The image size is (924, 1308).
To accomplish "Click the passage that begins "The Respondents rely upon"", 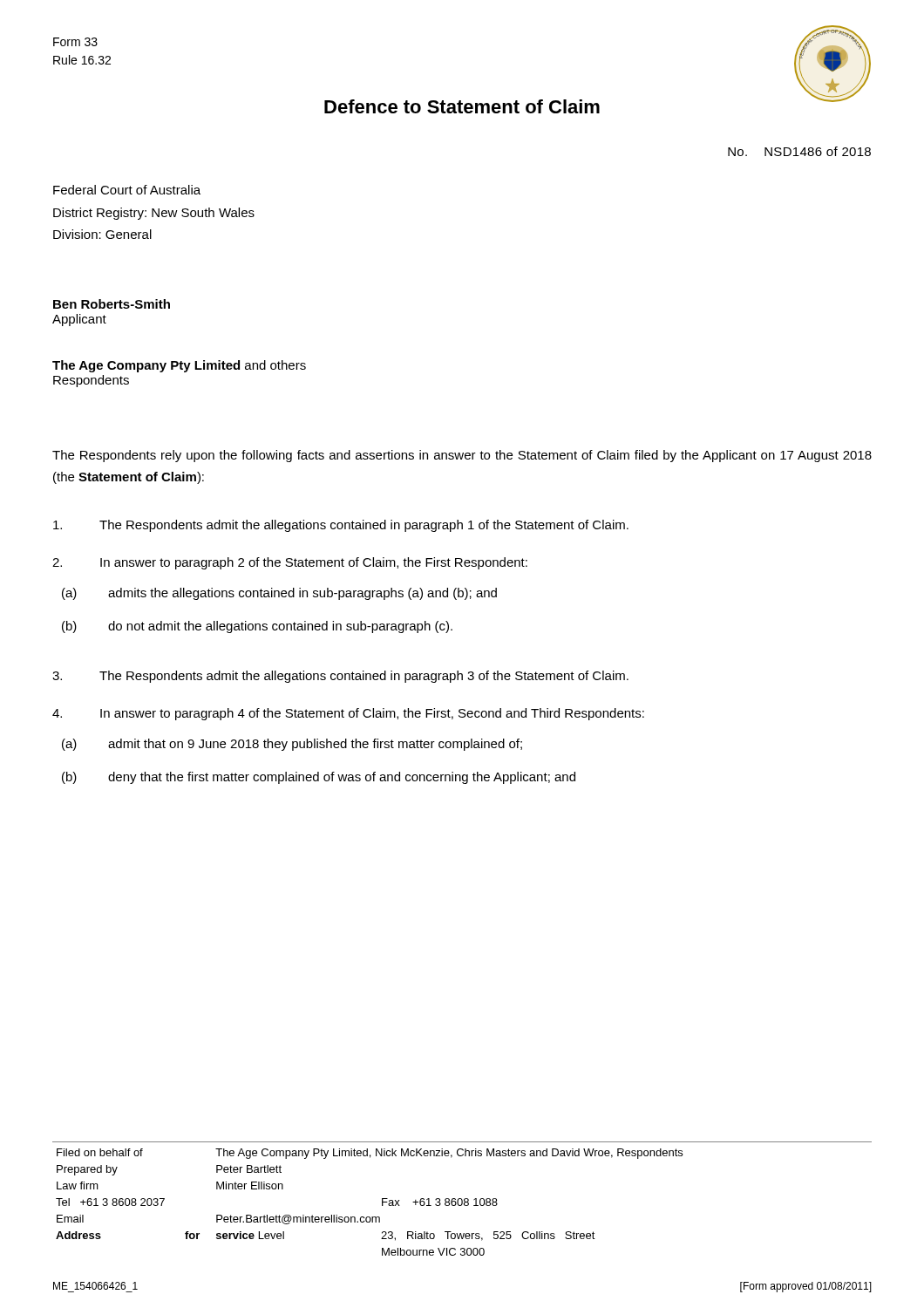I will pos(462,466).
